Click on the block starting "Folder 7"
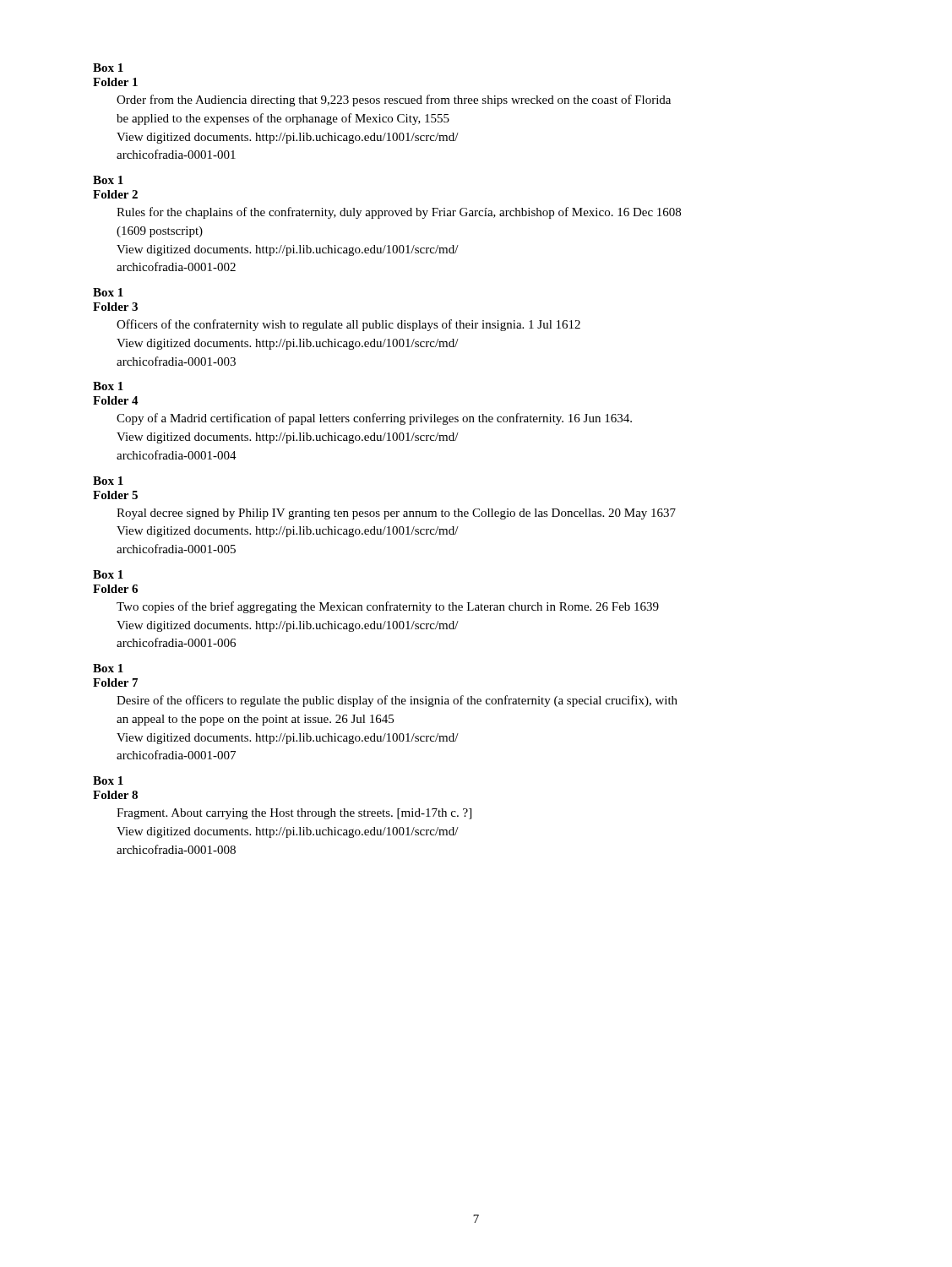Image resolution: width=952 pixels, height=1267 pixels. pyautogui.click(x=115, y=682)
